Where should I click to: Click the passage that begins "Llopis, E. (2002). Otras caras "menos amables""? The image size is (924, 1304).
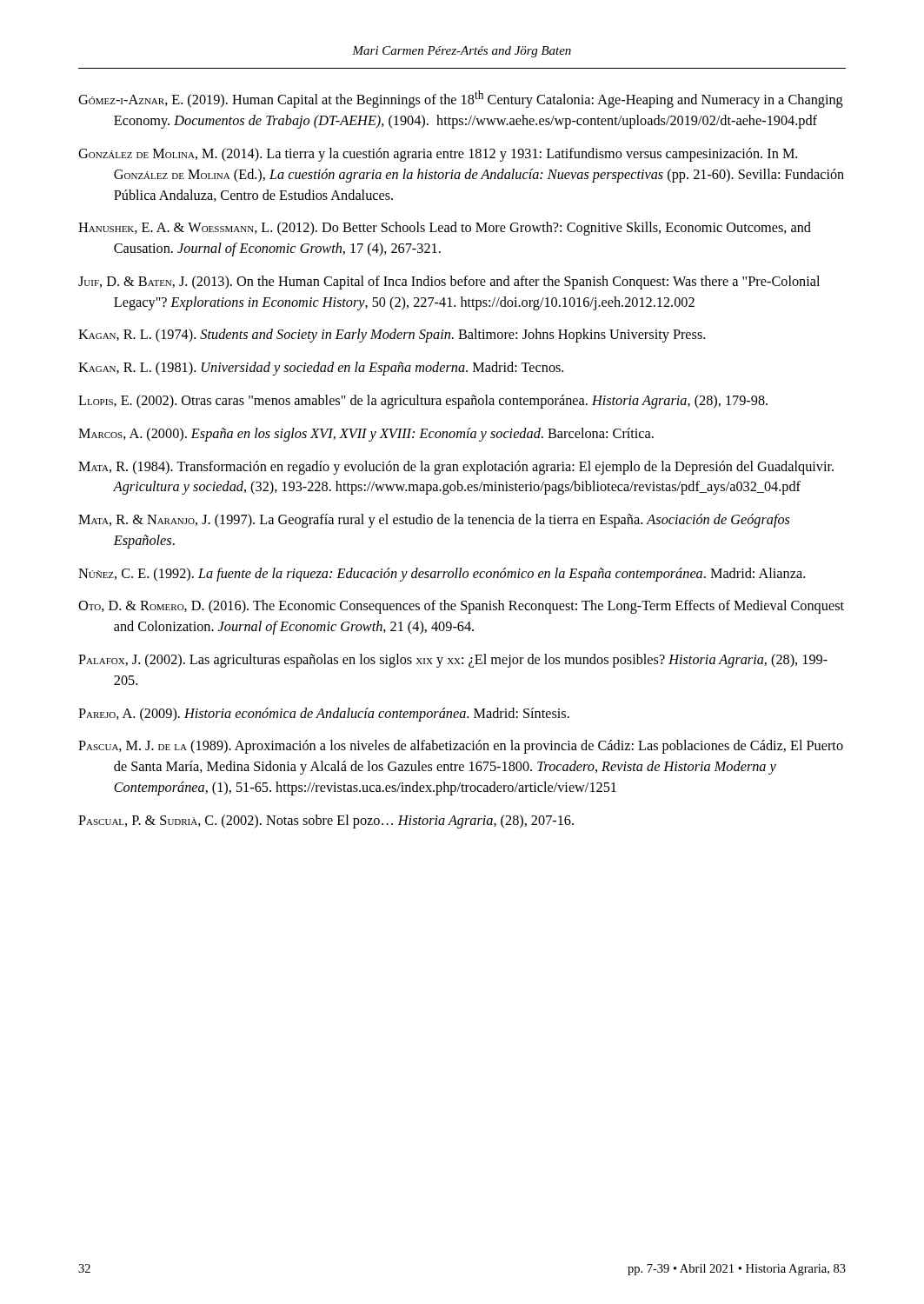tap(423, 400)
